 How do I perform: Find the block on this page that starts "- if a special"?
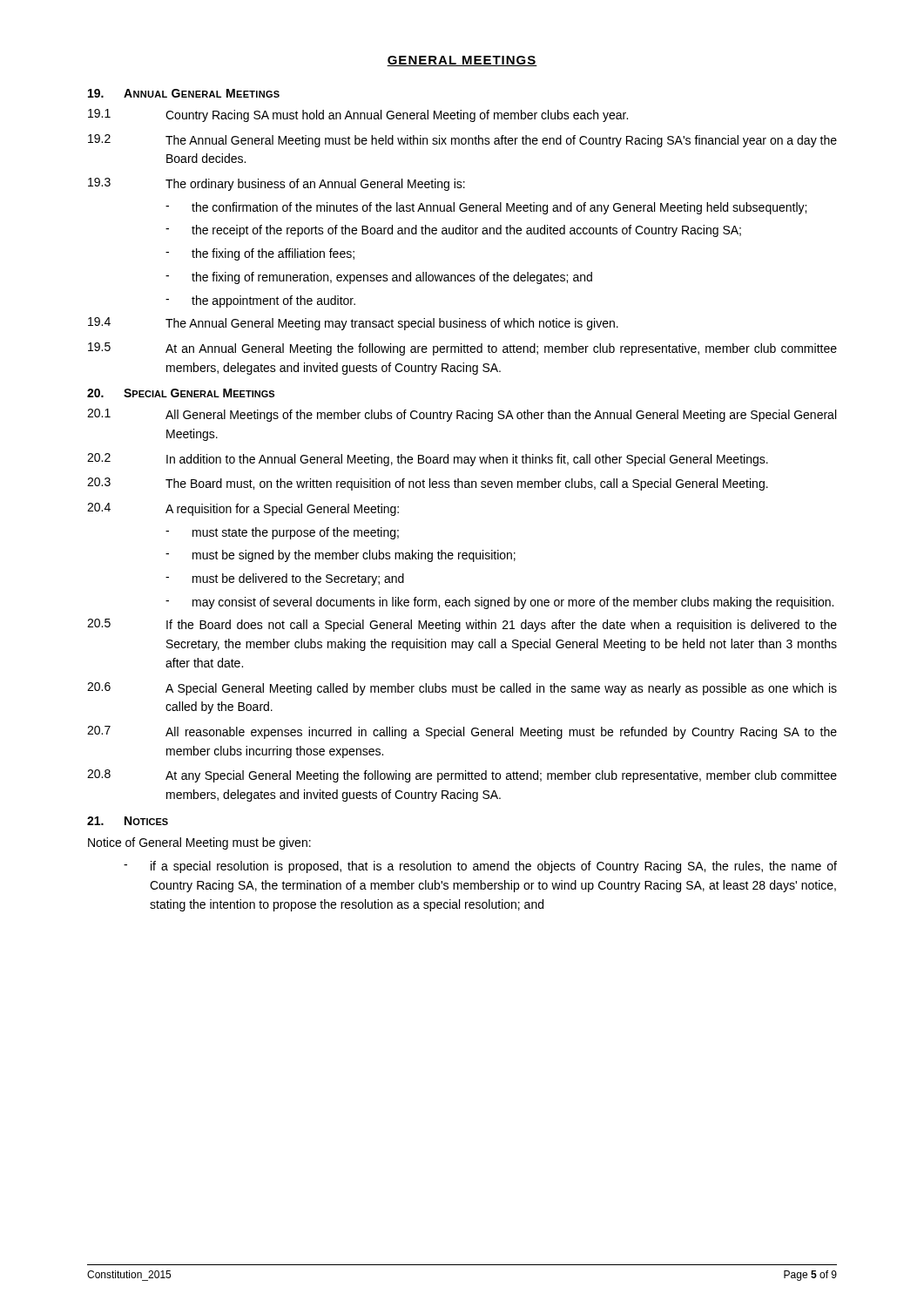point(480,886)
